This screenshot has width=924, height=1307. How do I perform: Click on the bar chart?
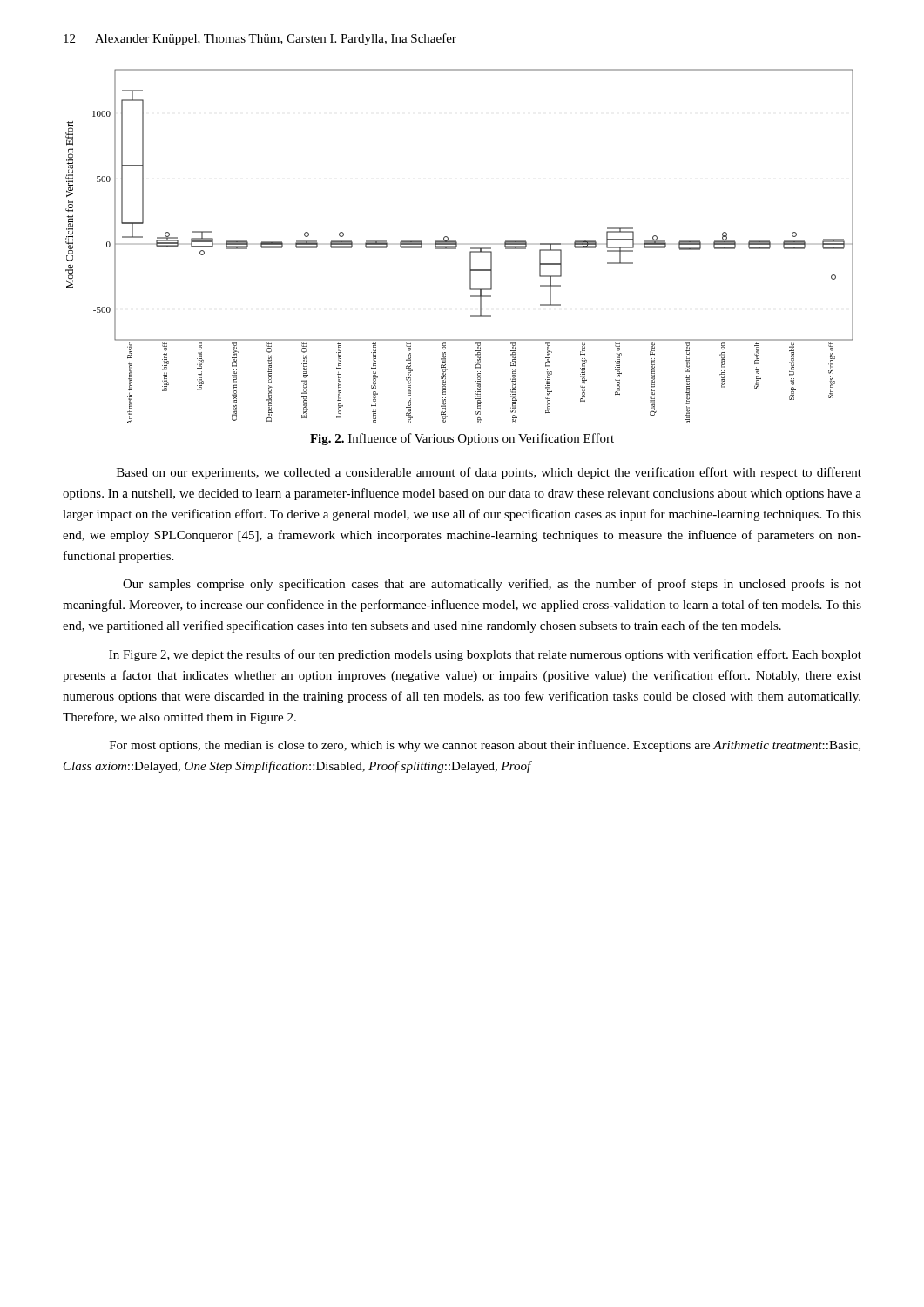(x=462, y=242)
